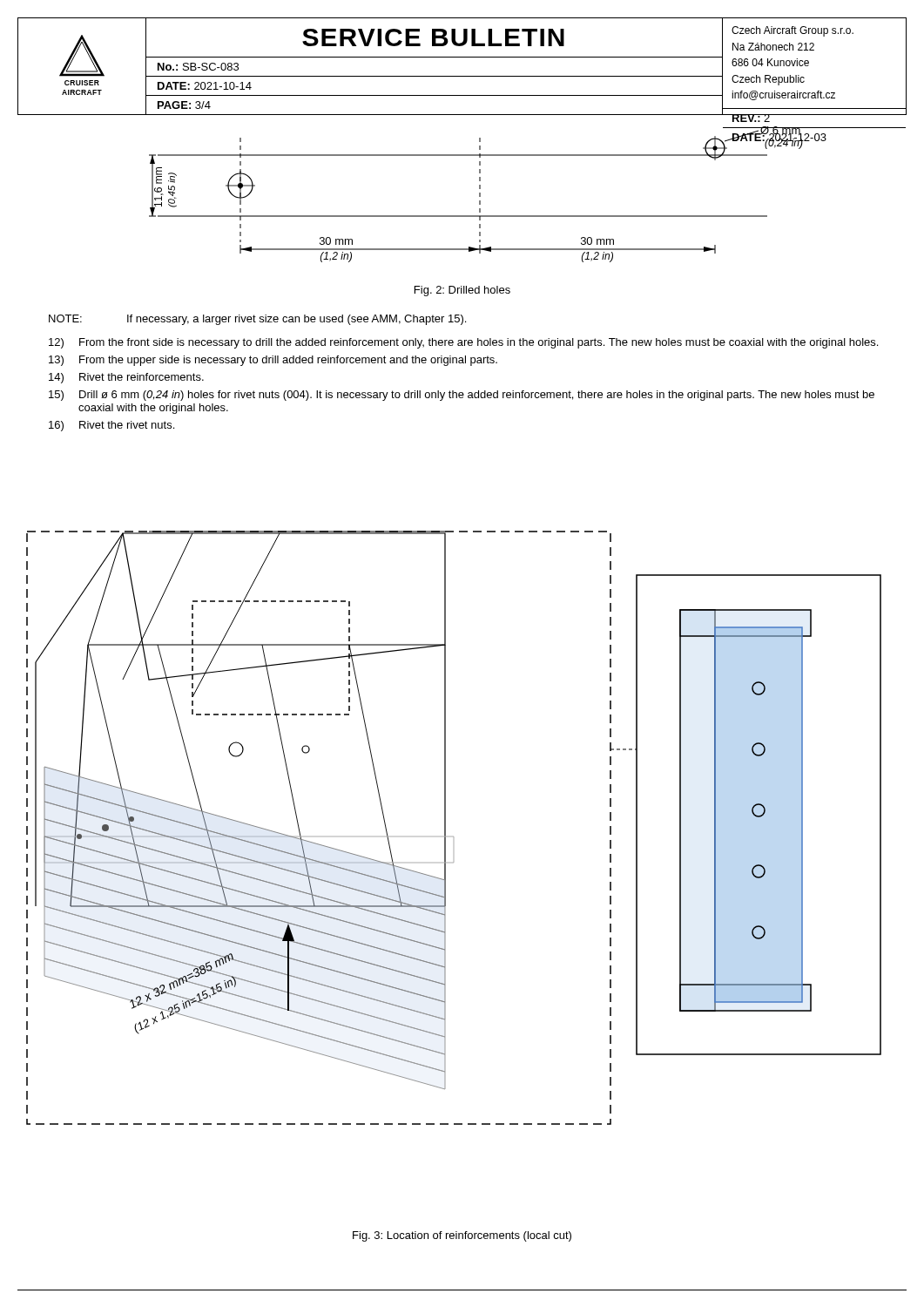Where is the passage that starts "15) Drill ø 6 mm (0,24 in) holes"?

(x=469, y=401)
